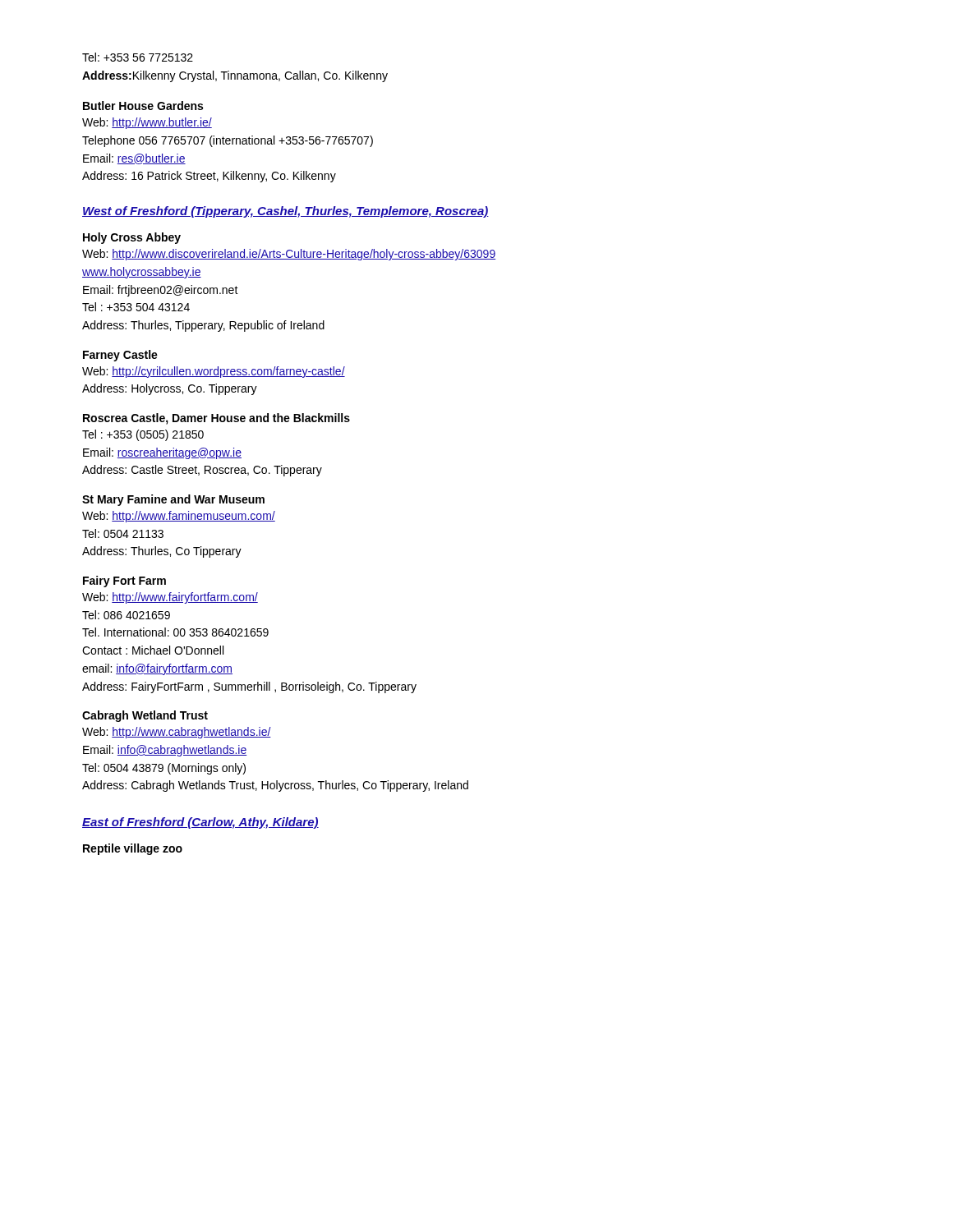Locate the block of text that opens with "Tel: +353 56 7725132 Address:Kilkenny Crystal, Tinnamona,"

click(x=138, y=57)
